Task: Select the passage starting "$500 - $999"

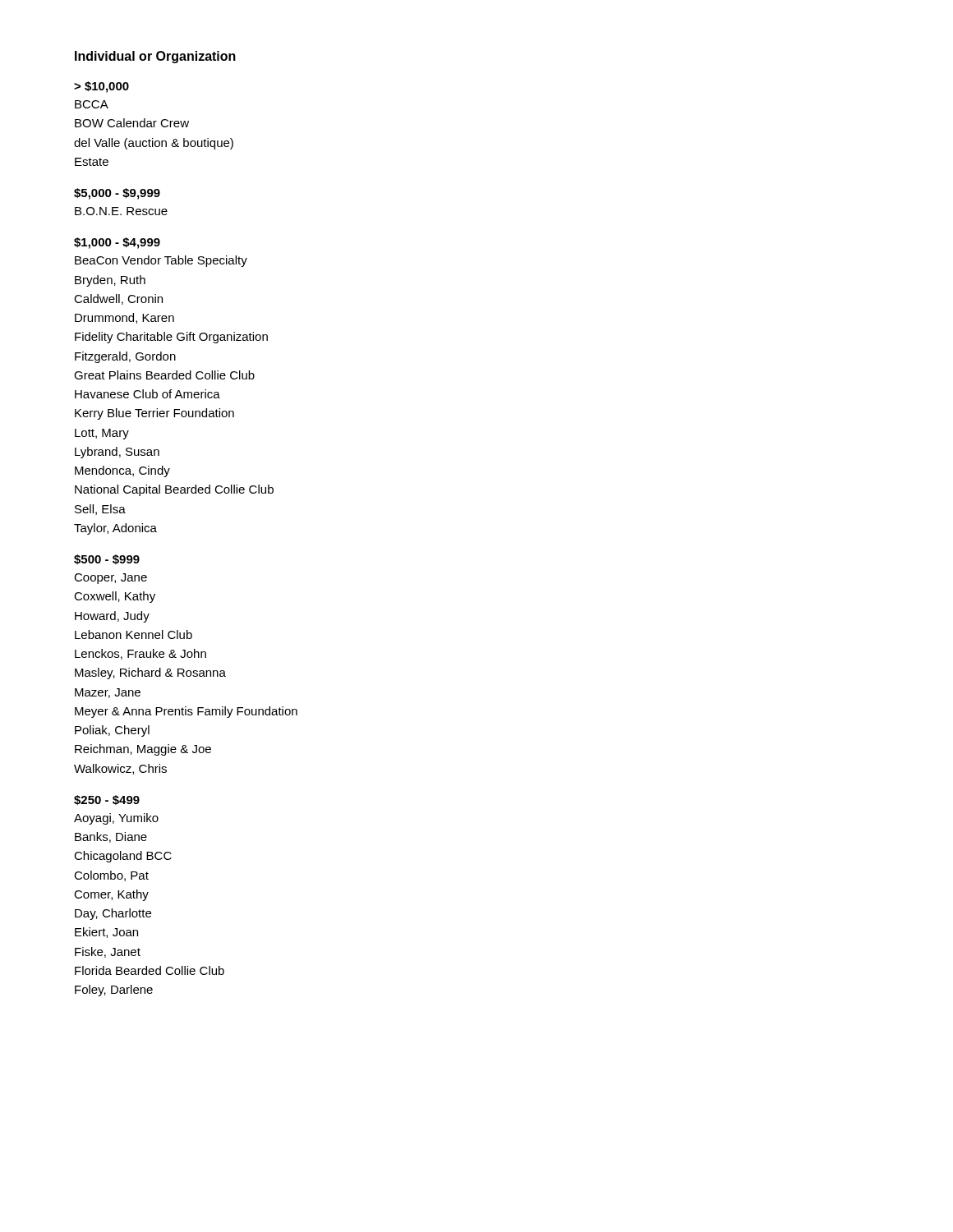Action: tap(107, 559)
